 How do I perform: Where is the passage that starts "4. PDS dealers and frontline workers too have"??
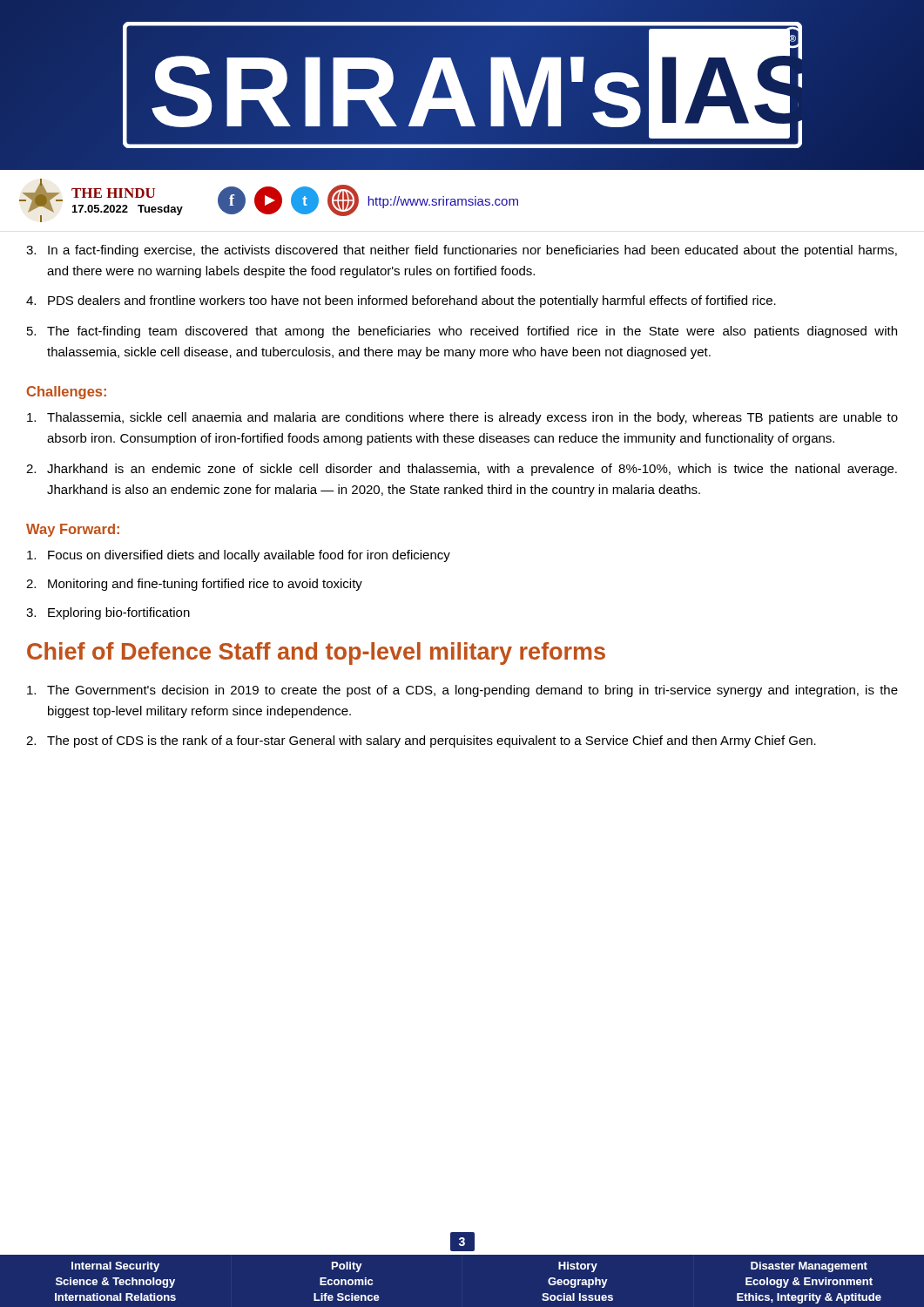point(401,301)
